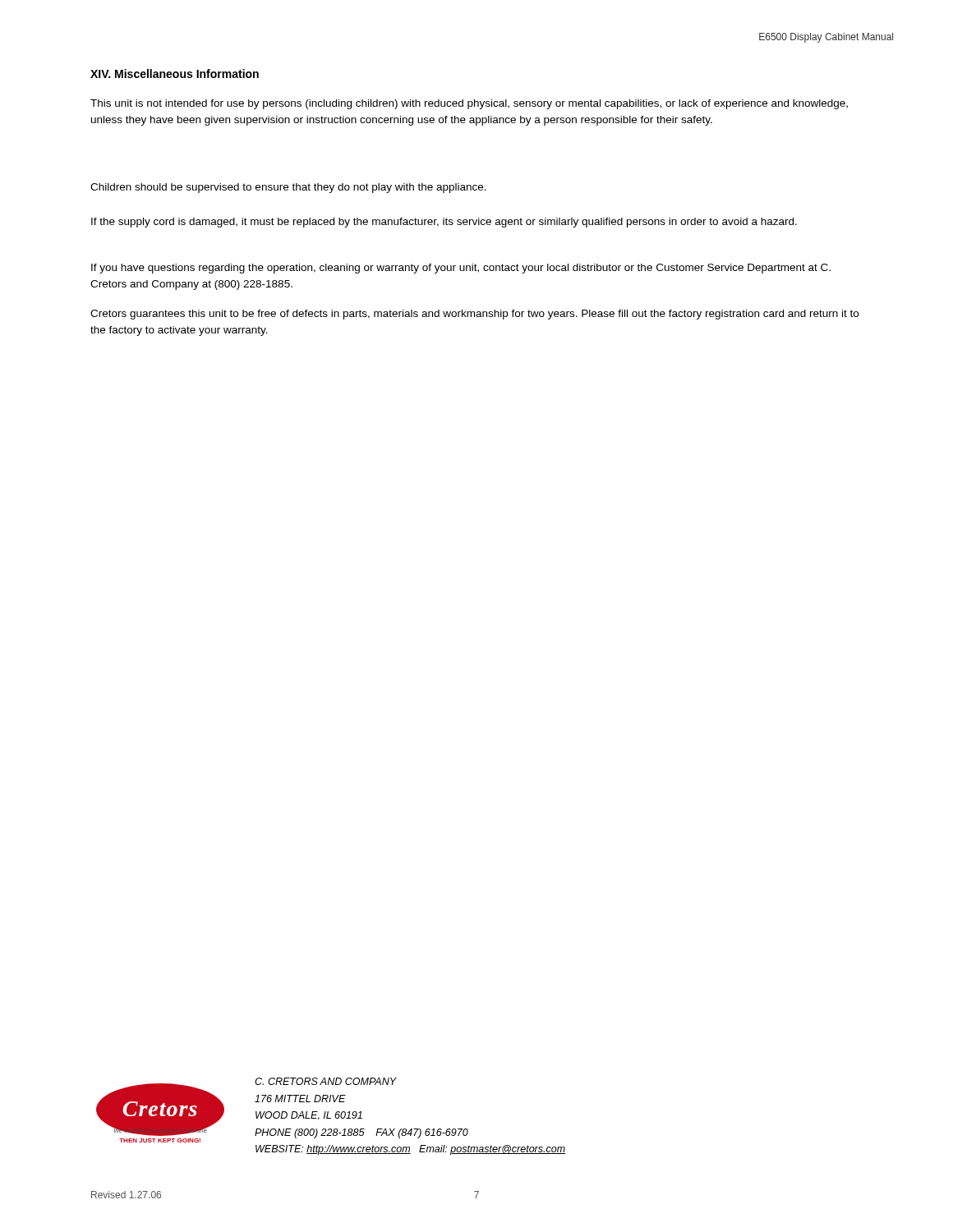Viewport: 953px width, 1232px height.
Task: Point to the block starting "If the supply cord is damaged, it must"
Action: [444, 221]
